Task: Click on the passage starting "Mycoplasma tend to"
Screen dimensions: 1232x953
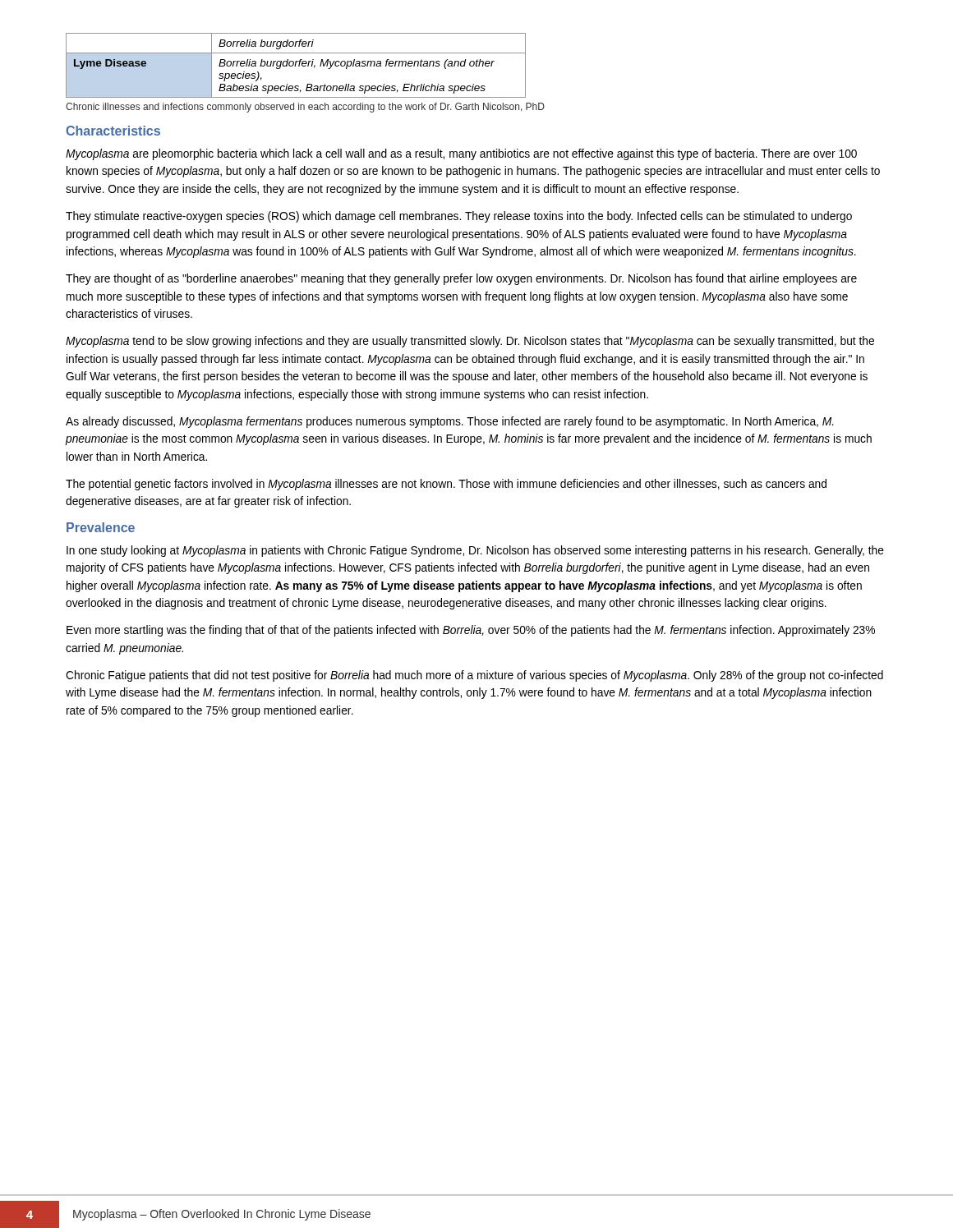Action: click(470, 368)
